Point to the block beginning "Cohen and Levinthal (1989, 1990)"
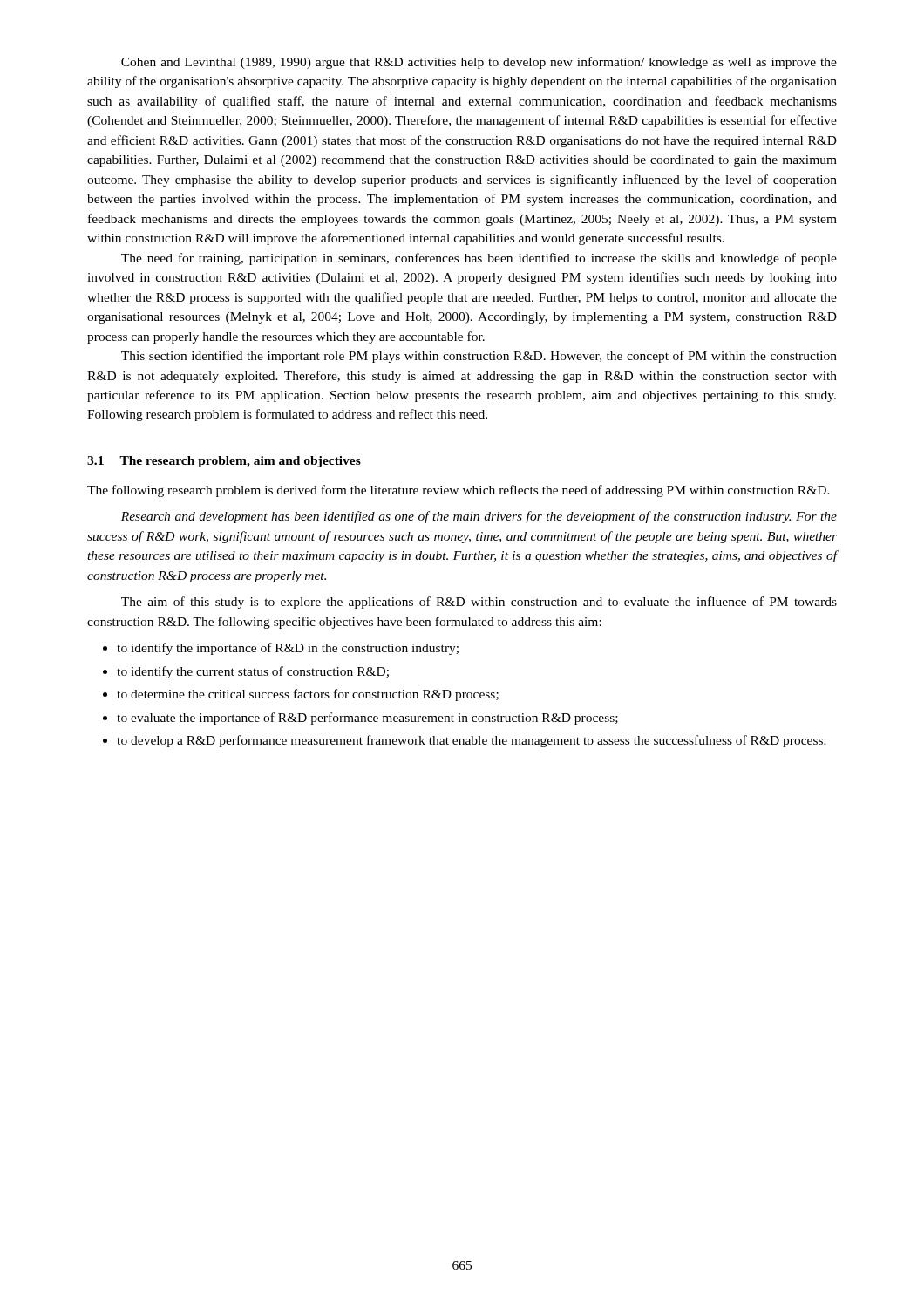 (x=462, y=150)
